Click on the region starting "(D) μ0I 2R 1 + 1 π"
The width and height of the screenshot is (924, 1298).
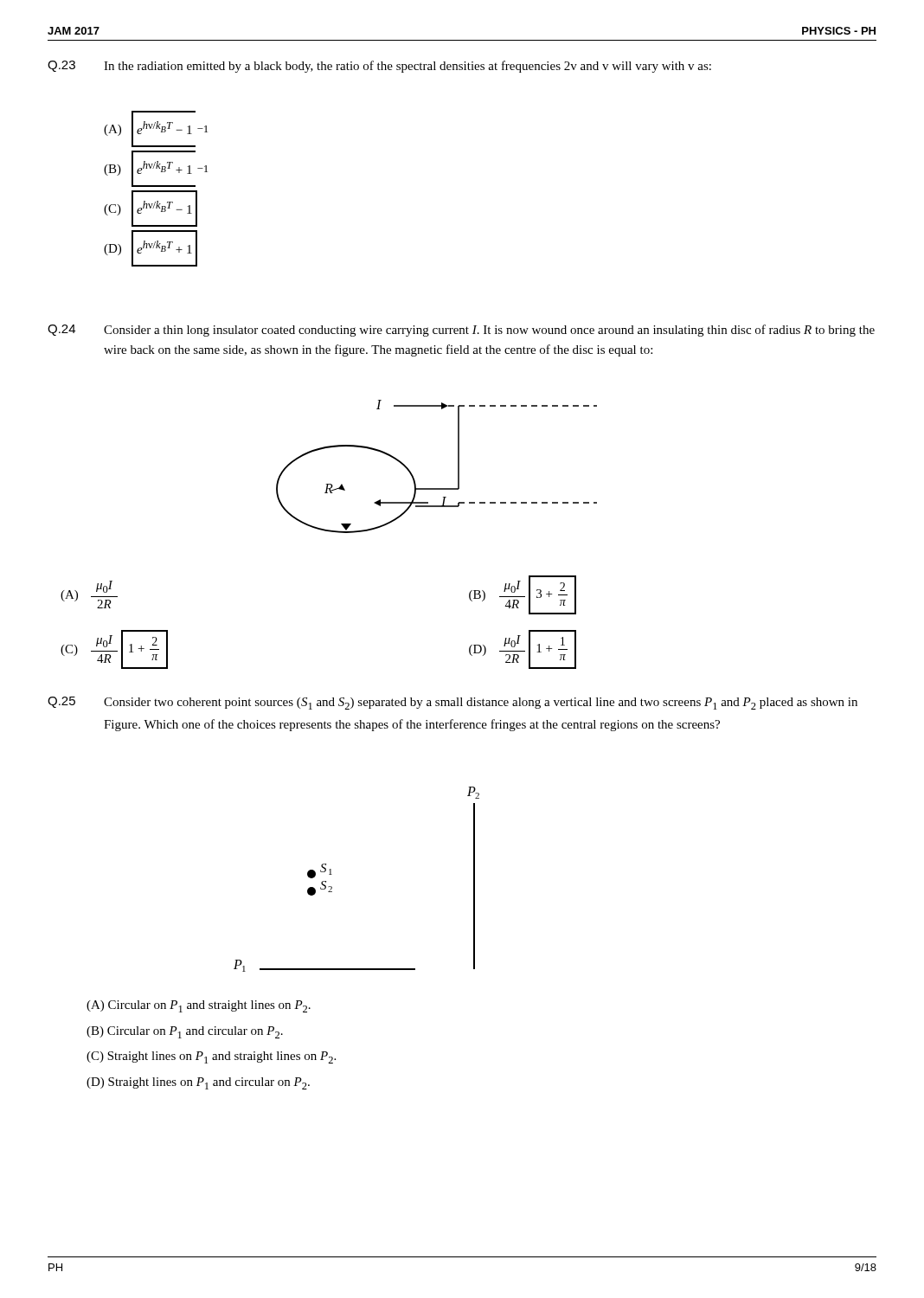pos(522,649)
